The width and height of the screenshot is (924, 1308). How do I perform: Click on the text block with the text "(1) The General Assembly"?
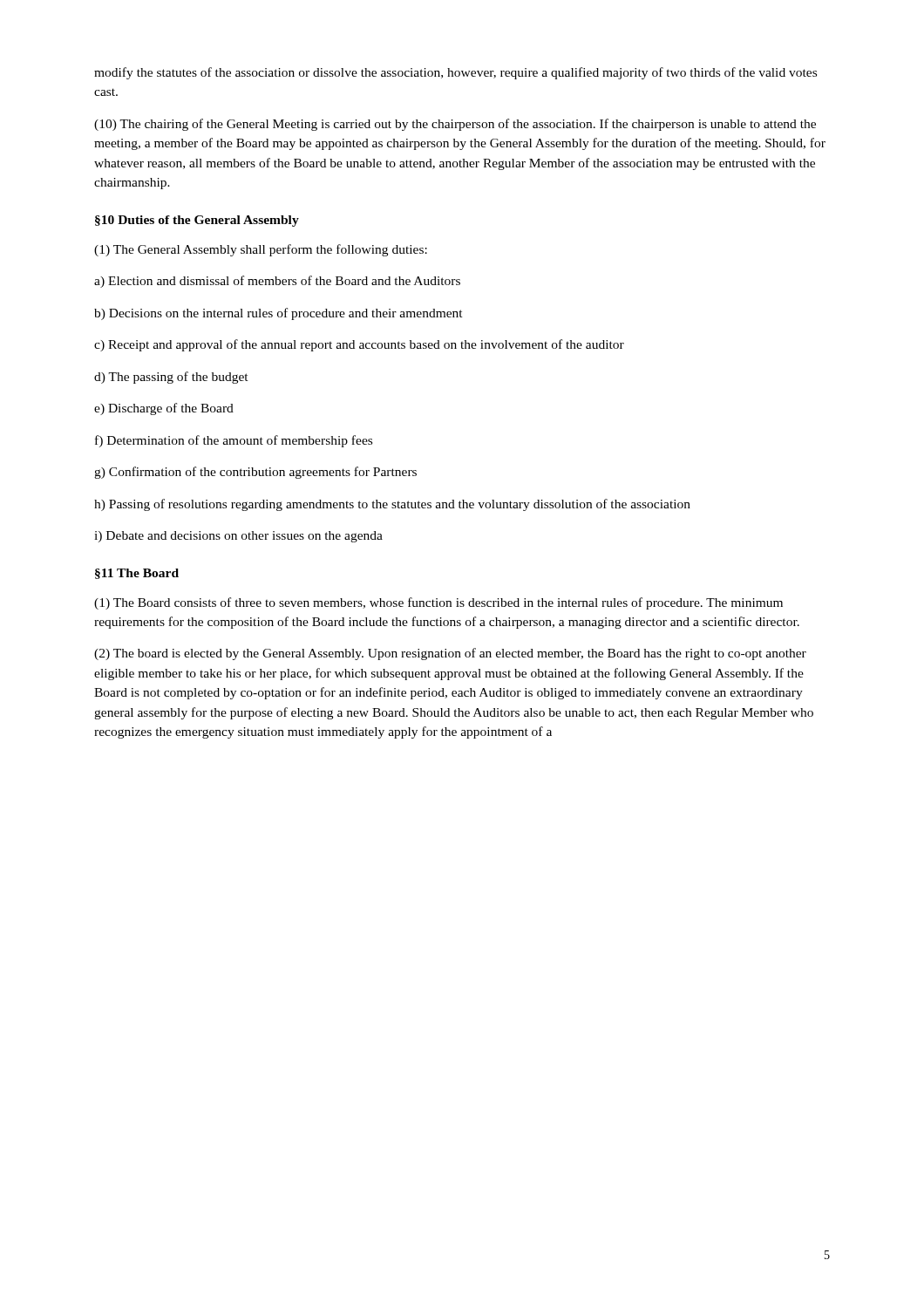(x=261, y=250)
